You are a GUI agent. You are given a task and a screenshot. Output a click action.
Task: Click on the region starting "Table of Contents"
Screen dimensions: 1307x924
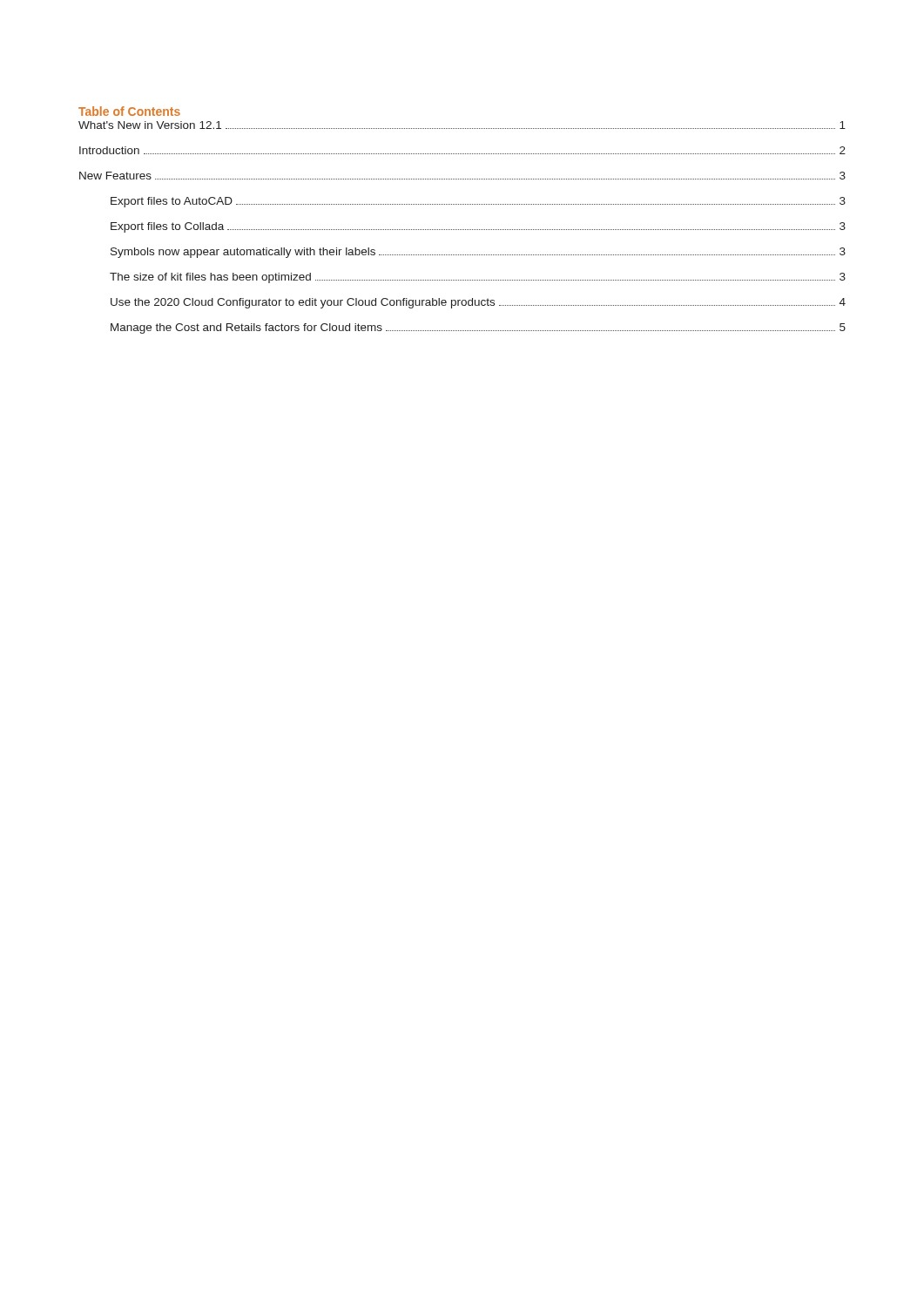(x=129, y=112)
